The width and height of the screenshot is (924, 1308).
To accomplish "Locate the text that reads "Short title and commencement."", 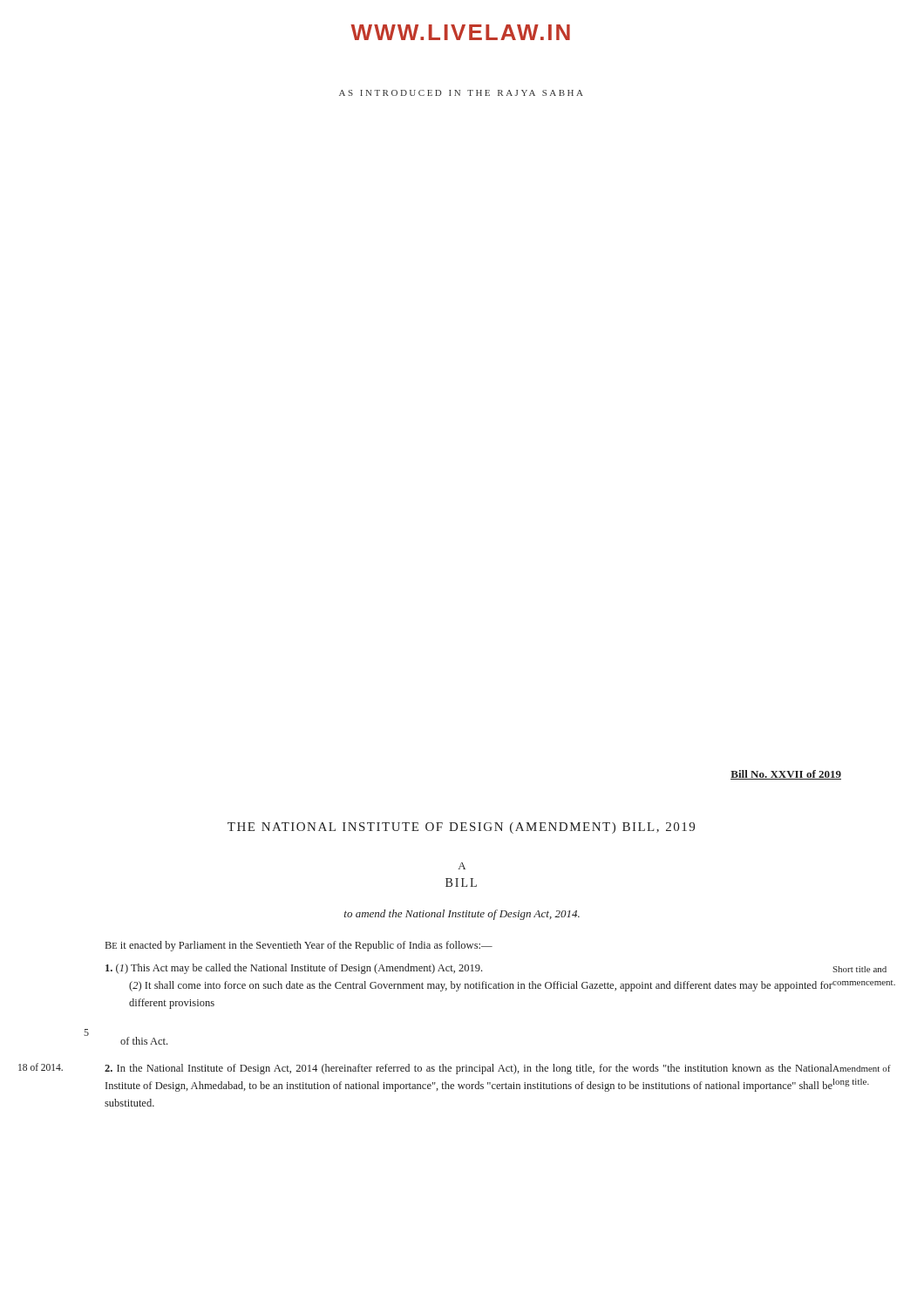I will [864, 976].
